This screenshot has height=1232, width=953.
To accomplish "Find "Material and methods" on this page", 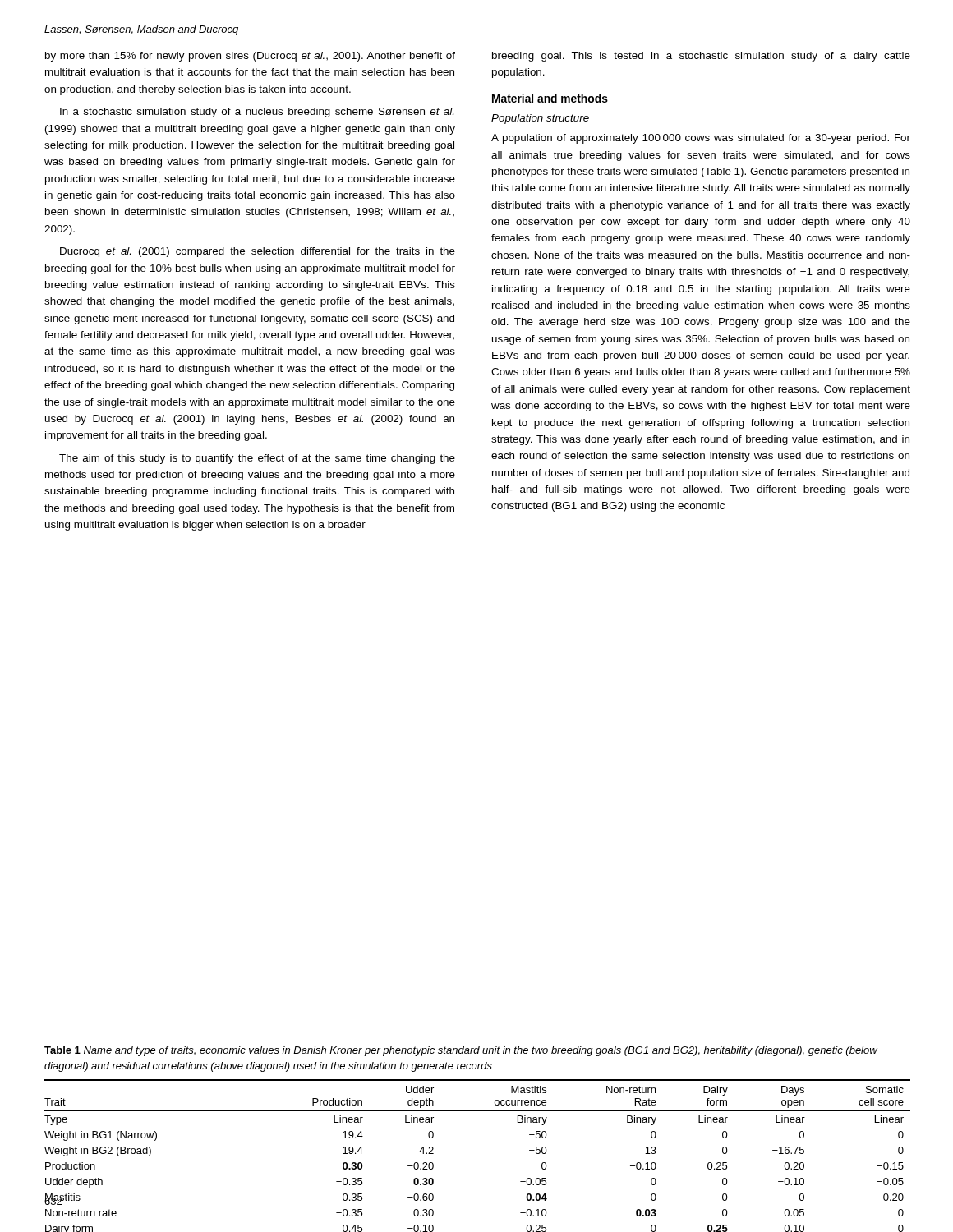I will (x=550, y=99).
